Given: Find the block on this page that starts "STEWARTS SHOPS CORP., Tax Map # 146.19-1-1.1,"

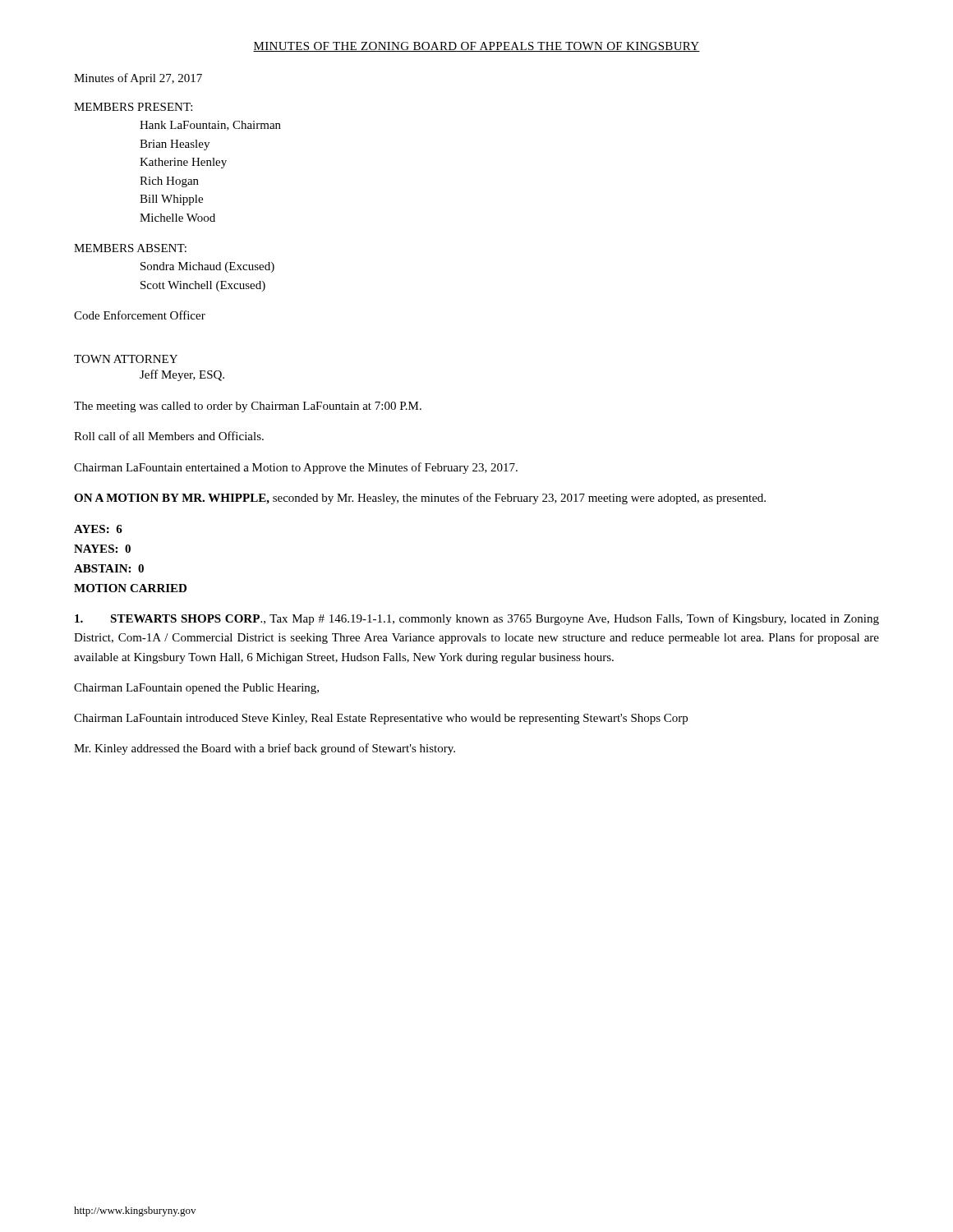Looking at the screenshot, I should (476, 638).
